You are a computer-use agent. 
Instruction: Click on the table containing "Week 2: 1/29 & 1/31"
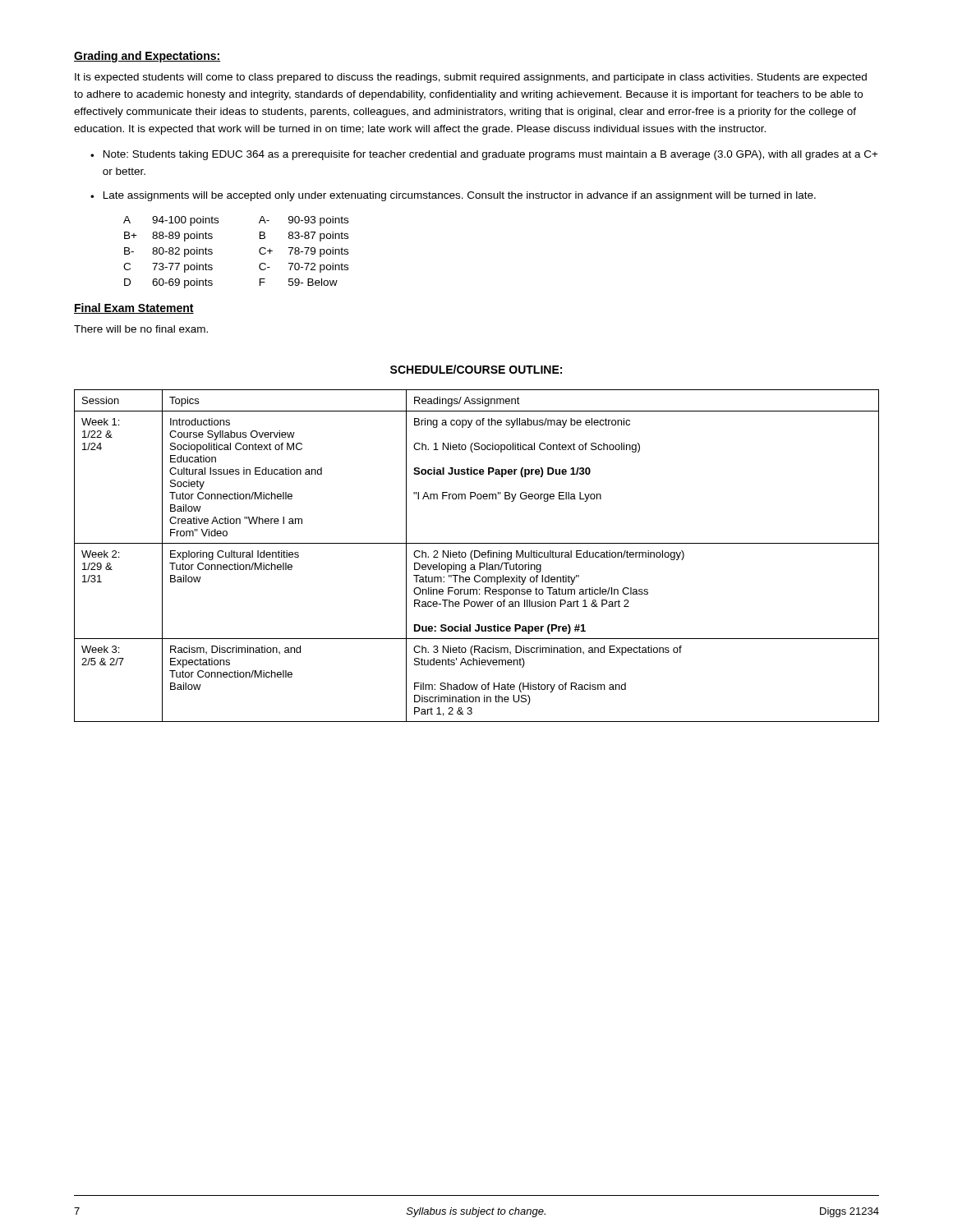click(x=476, y=556)
